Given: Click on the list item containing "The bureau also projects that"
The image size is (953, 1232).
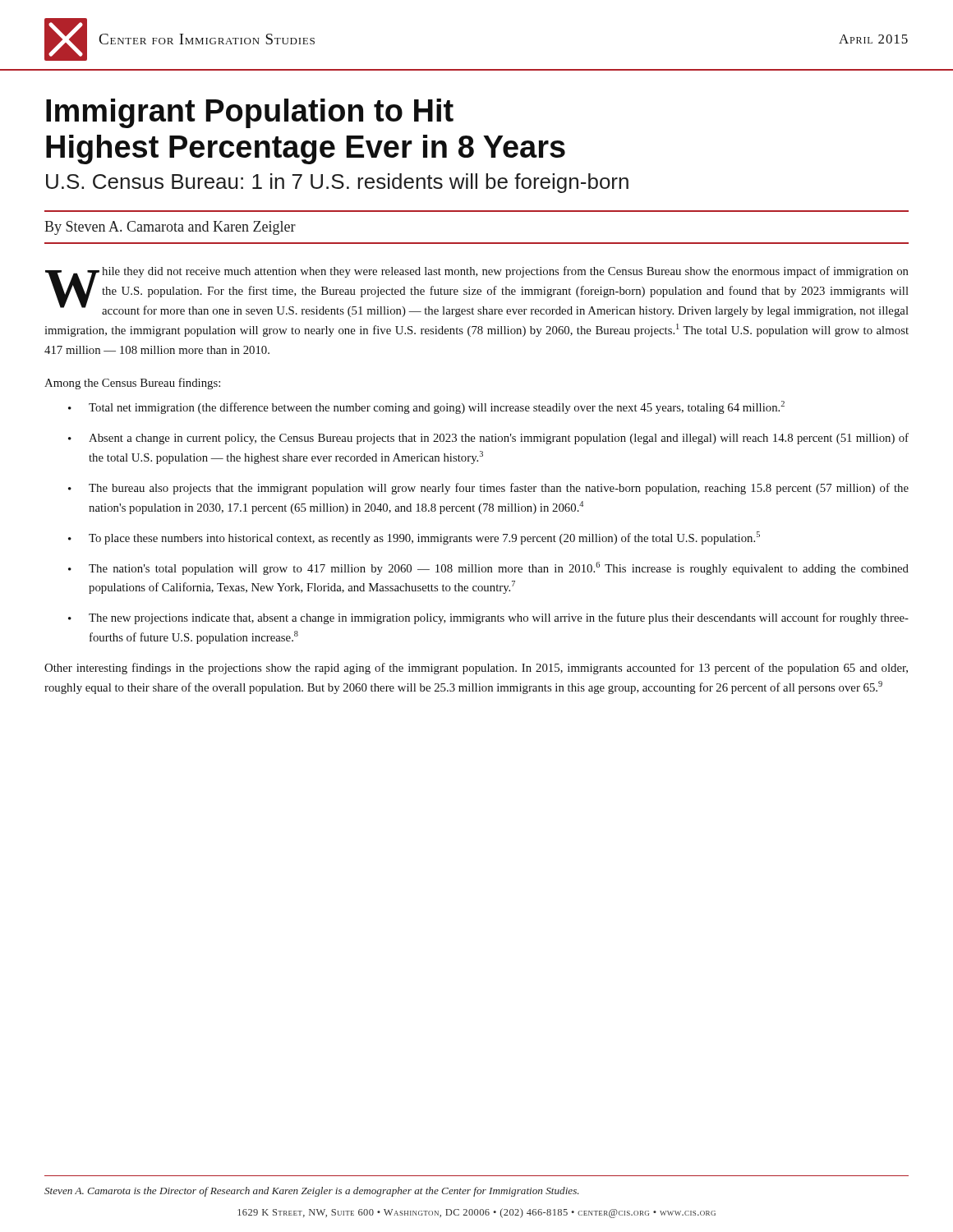Looking at the screenshot, I should coord(499,497).
